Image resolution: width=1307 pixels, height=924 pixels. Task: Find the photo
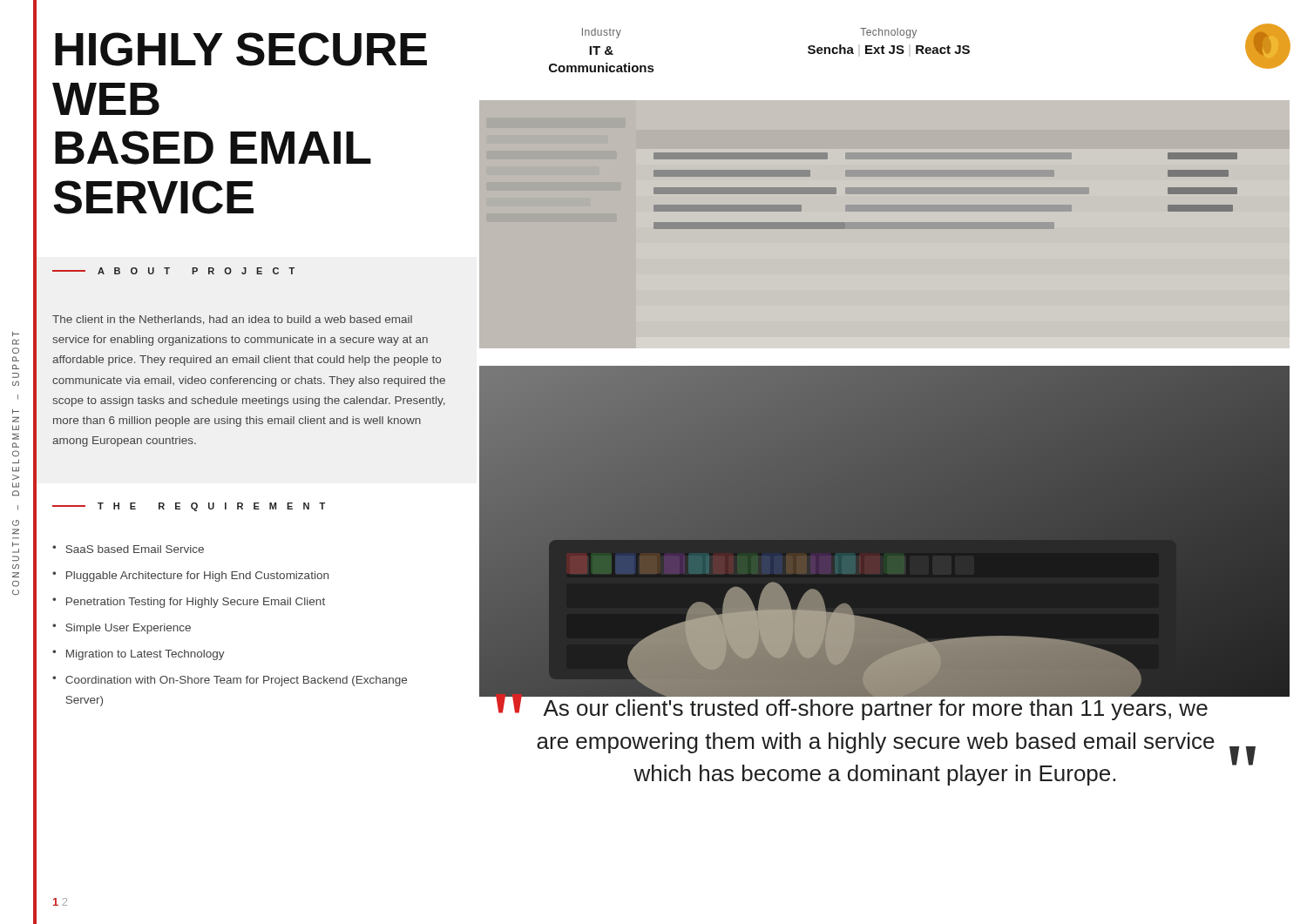(884, 531)
